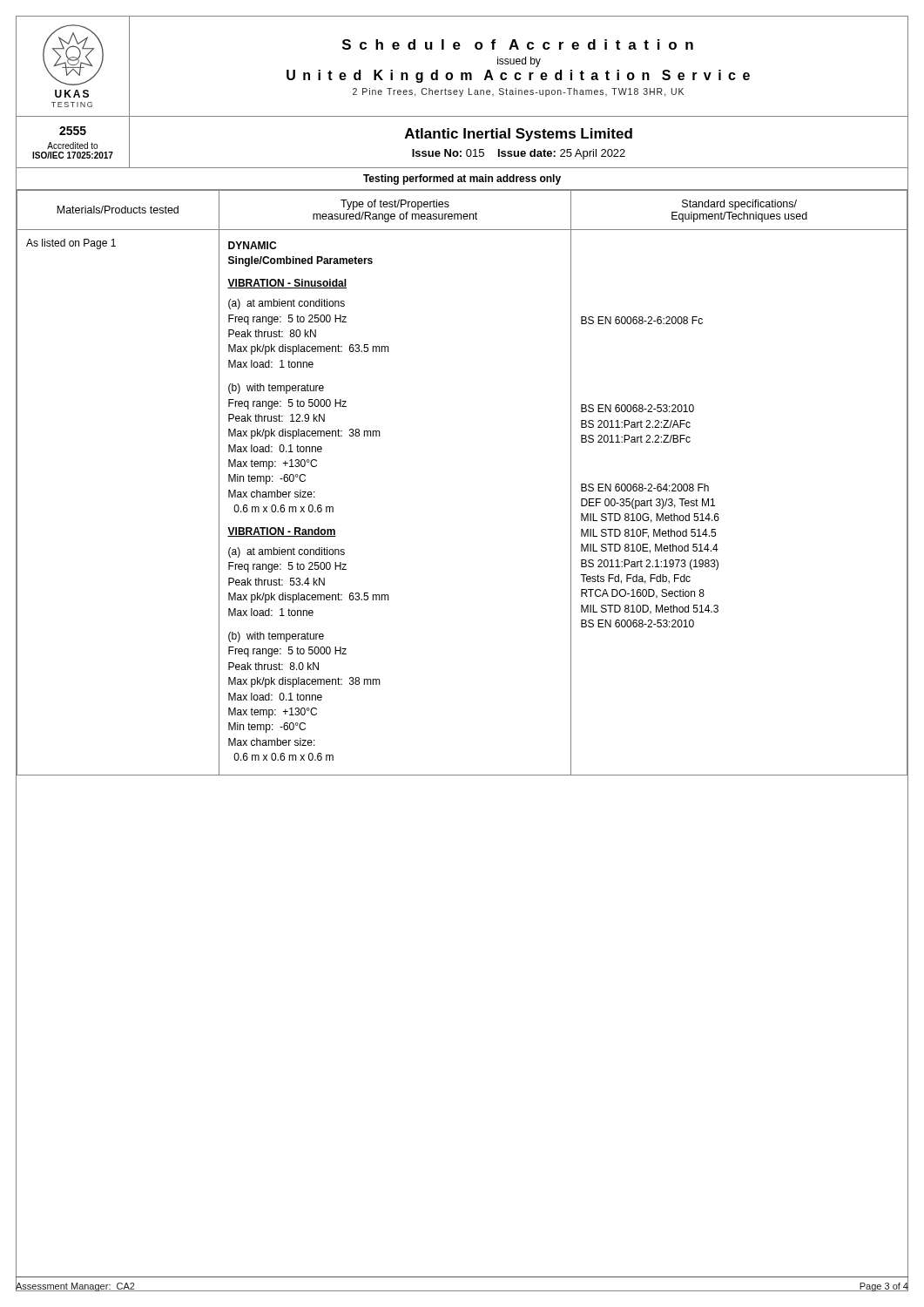Click the passage that begins "Testing performed at main address"
The image size is (924, 1307).
[462, 179]
